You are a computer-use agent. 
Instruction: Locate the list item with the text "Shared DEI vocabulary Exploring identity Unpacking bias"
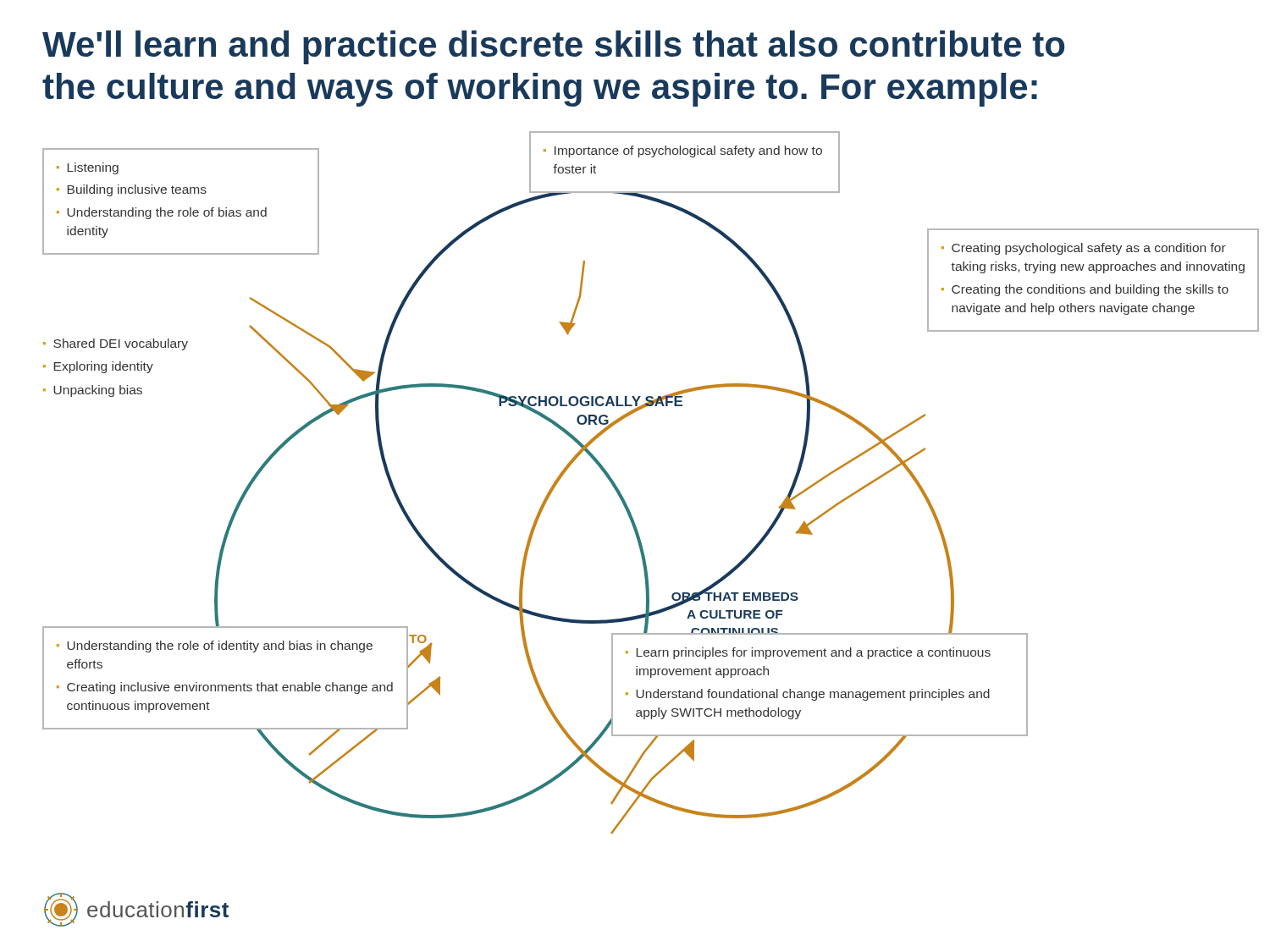click(154, 367)
